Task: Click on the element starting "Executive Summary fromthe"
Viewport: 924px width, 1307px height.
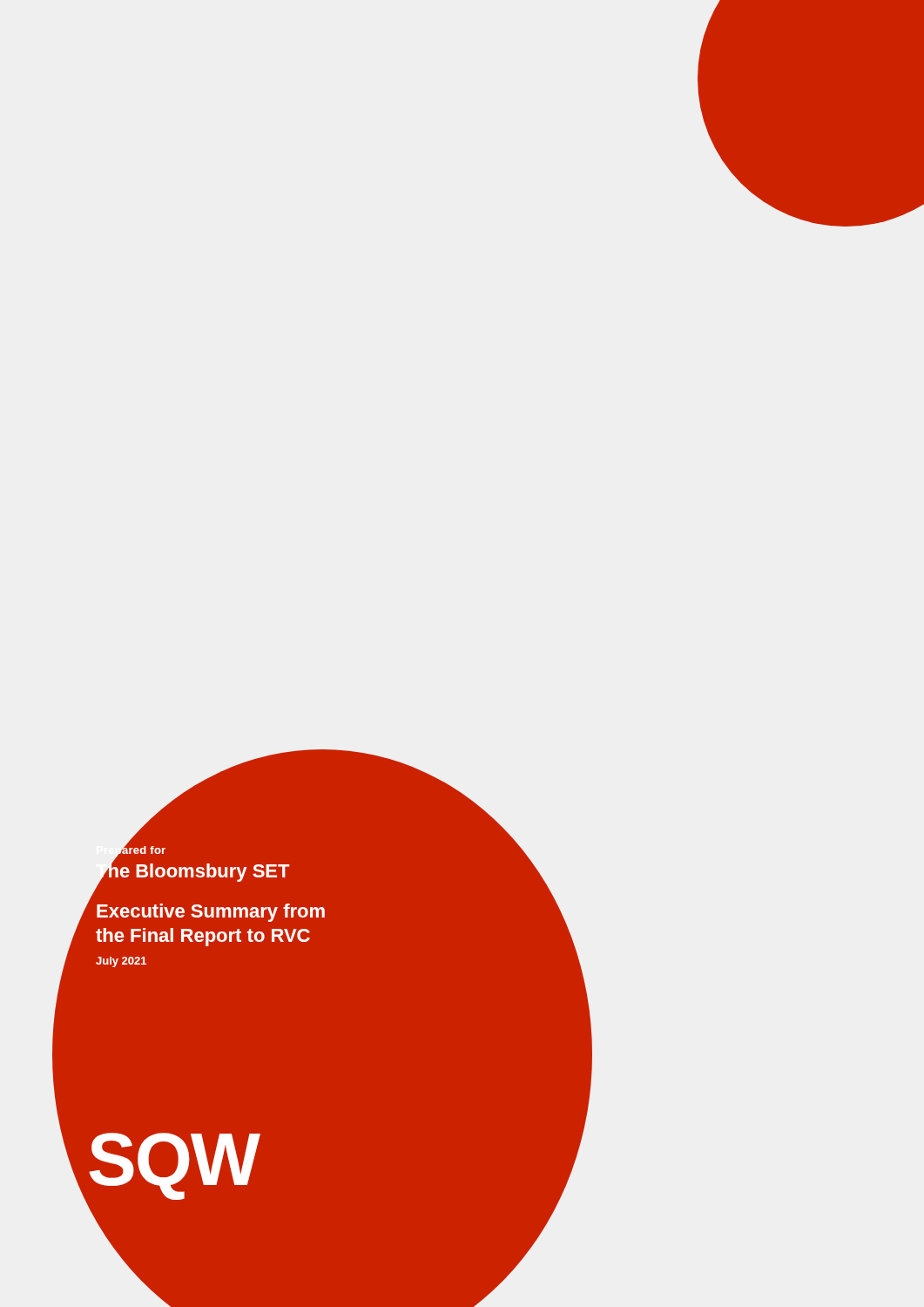Action: pyautogui.click(x=211, y=923)
